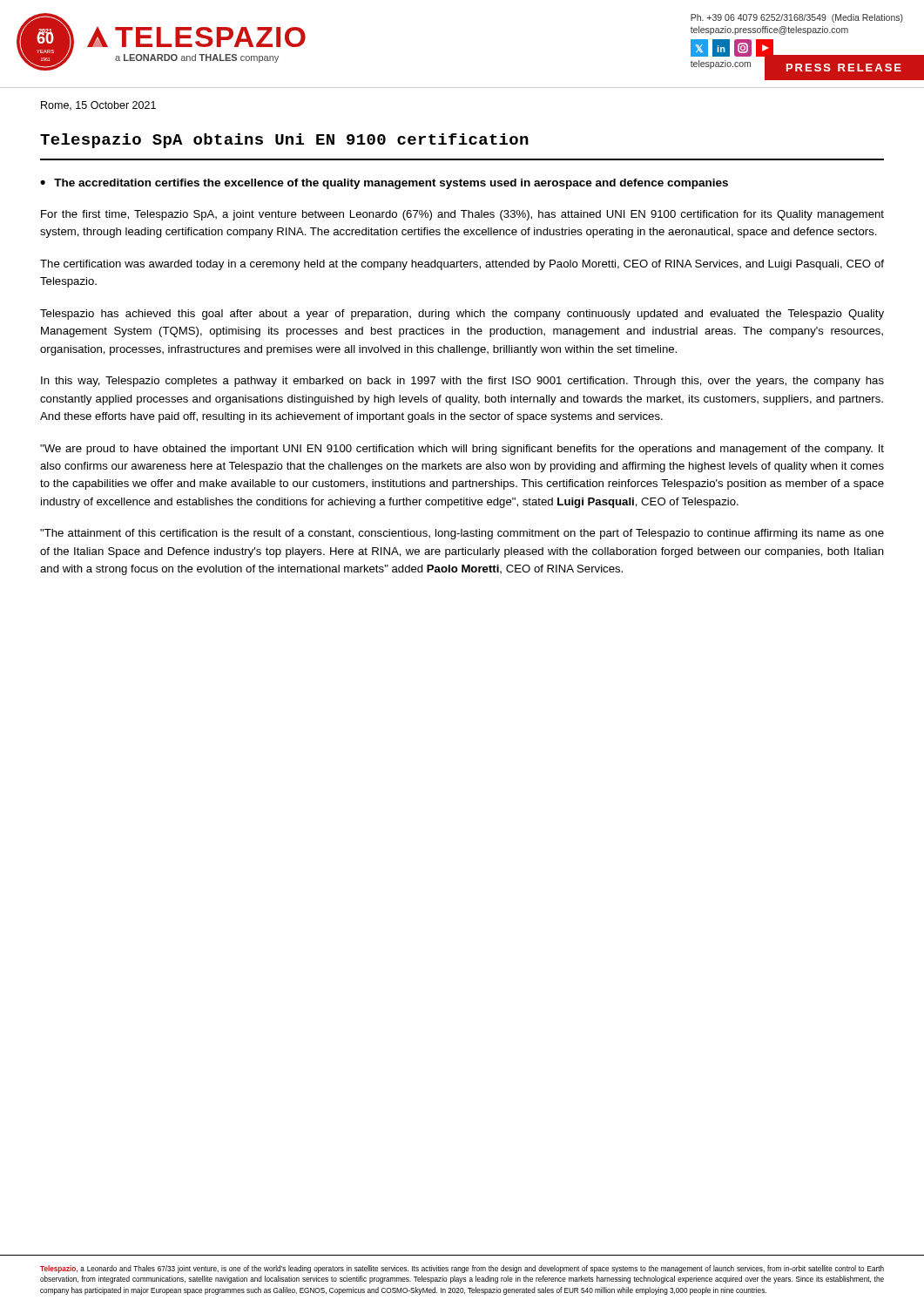Find the text starting ""The attainment of this"
Screen dimensions: 1307x924
click(462, 551)
